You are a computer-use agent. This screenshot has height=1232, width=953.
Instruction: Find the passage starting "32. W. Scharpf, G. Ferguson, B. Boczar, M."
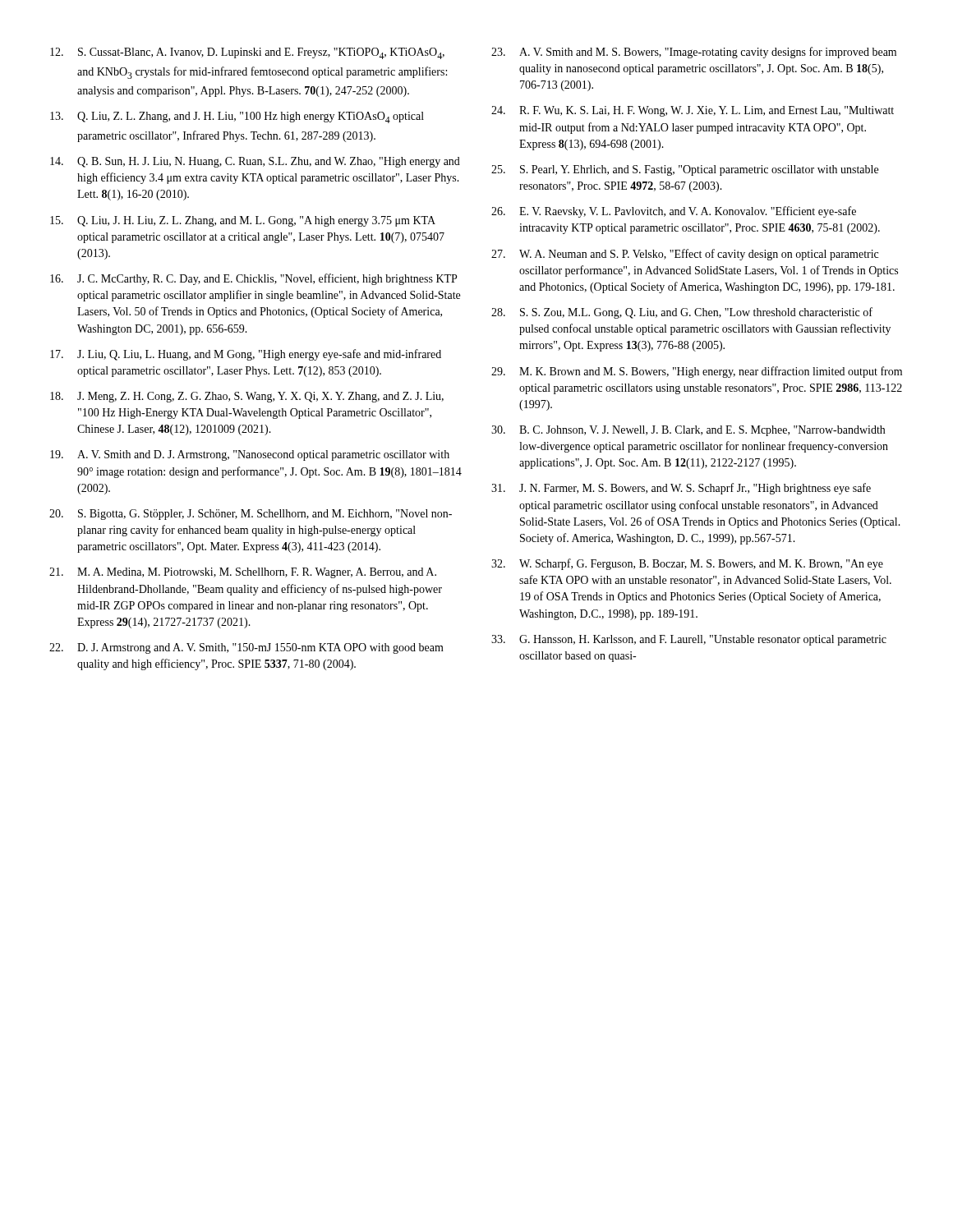pos(698,589)
